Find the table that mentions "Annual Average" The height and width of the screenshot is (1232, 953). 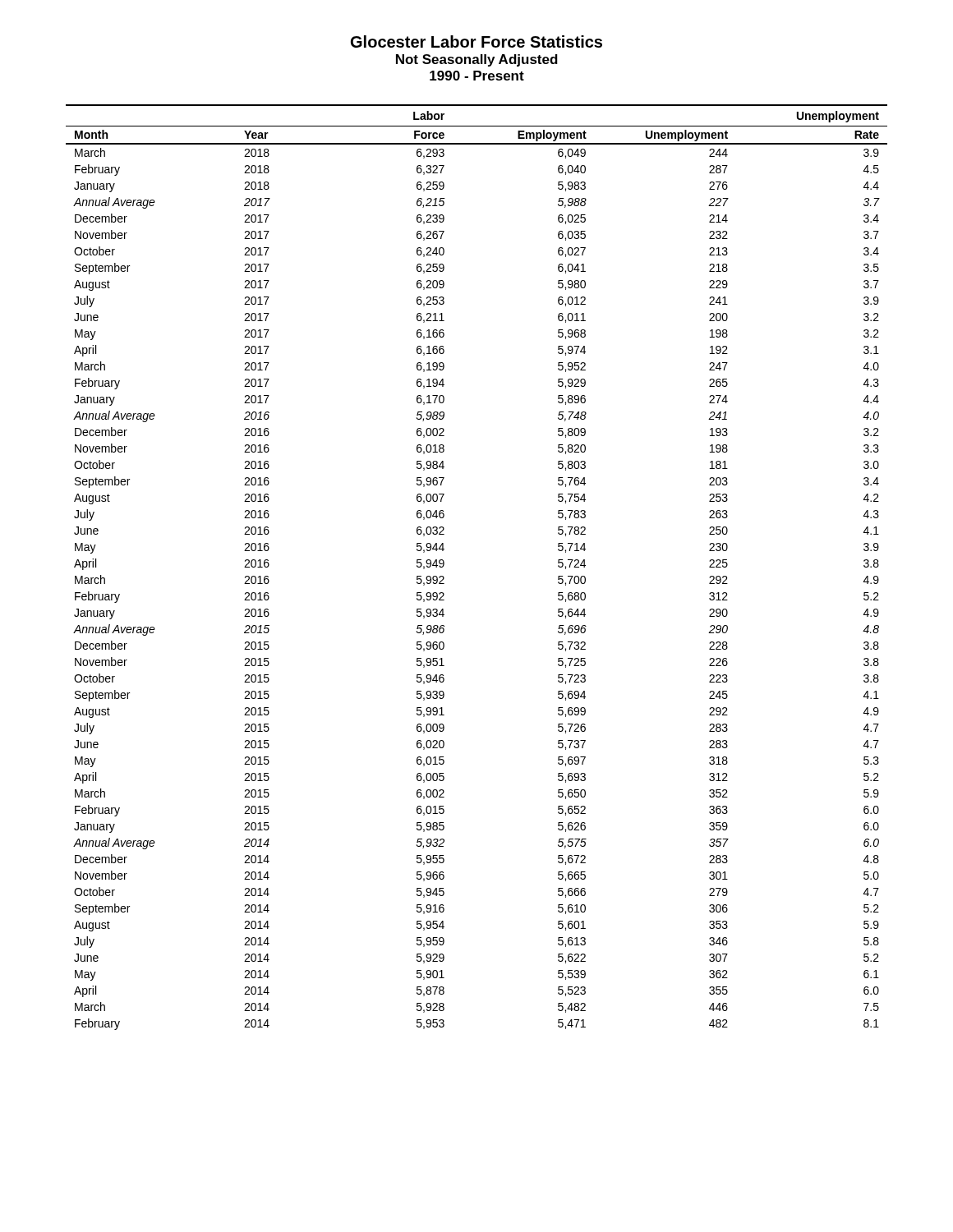tap(476, 568)
